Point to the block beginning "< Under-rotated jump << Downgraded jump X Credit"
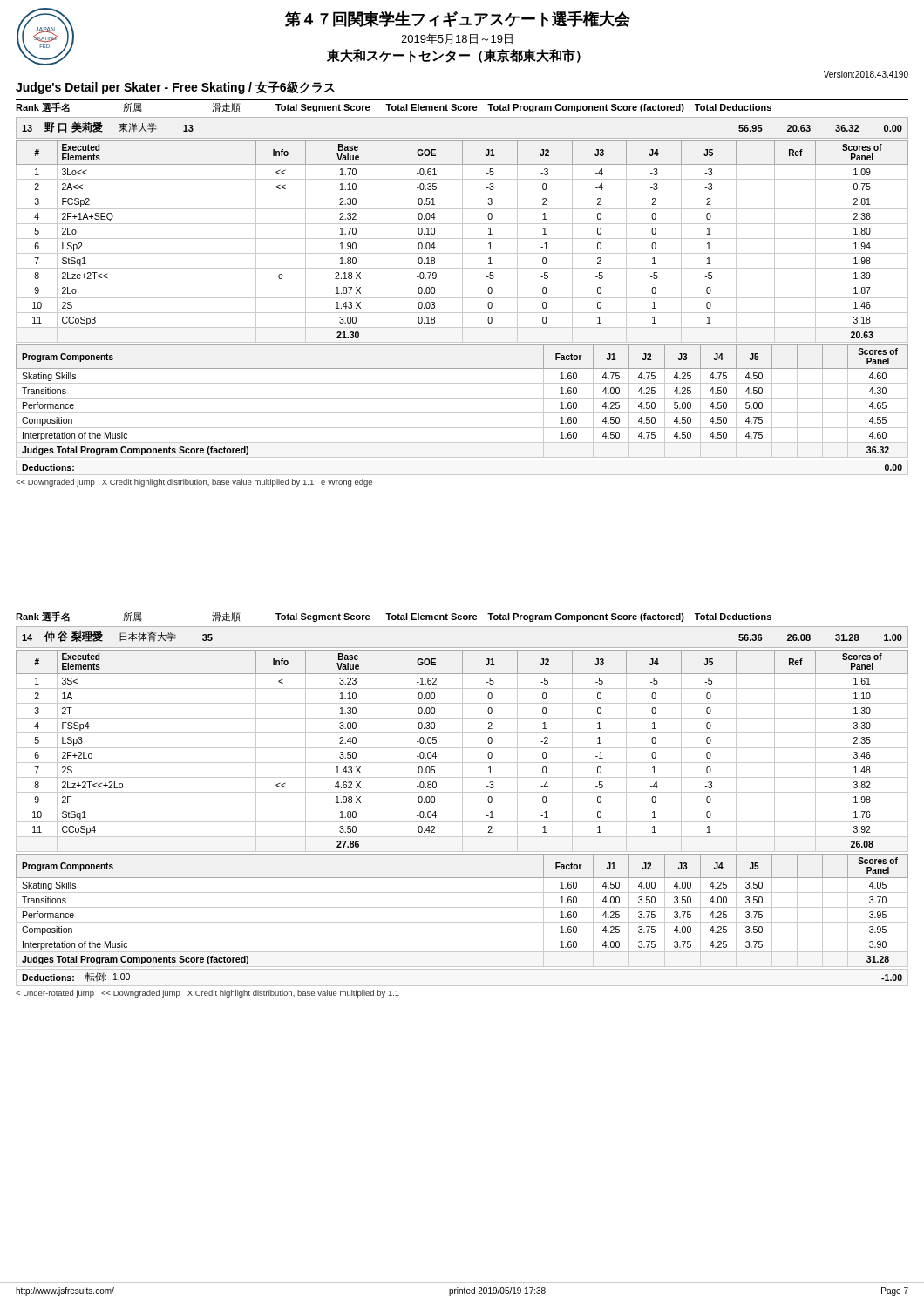Screen dimensions: 1308x924 [x=208, y=993]
